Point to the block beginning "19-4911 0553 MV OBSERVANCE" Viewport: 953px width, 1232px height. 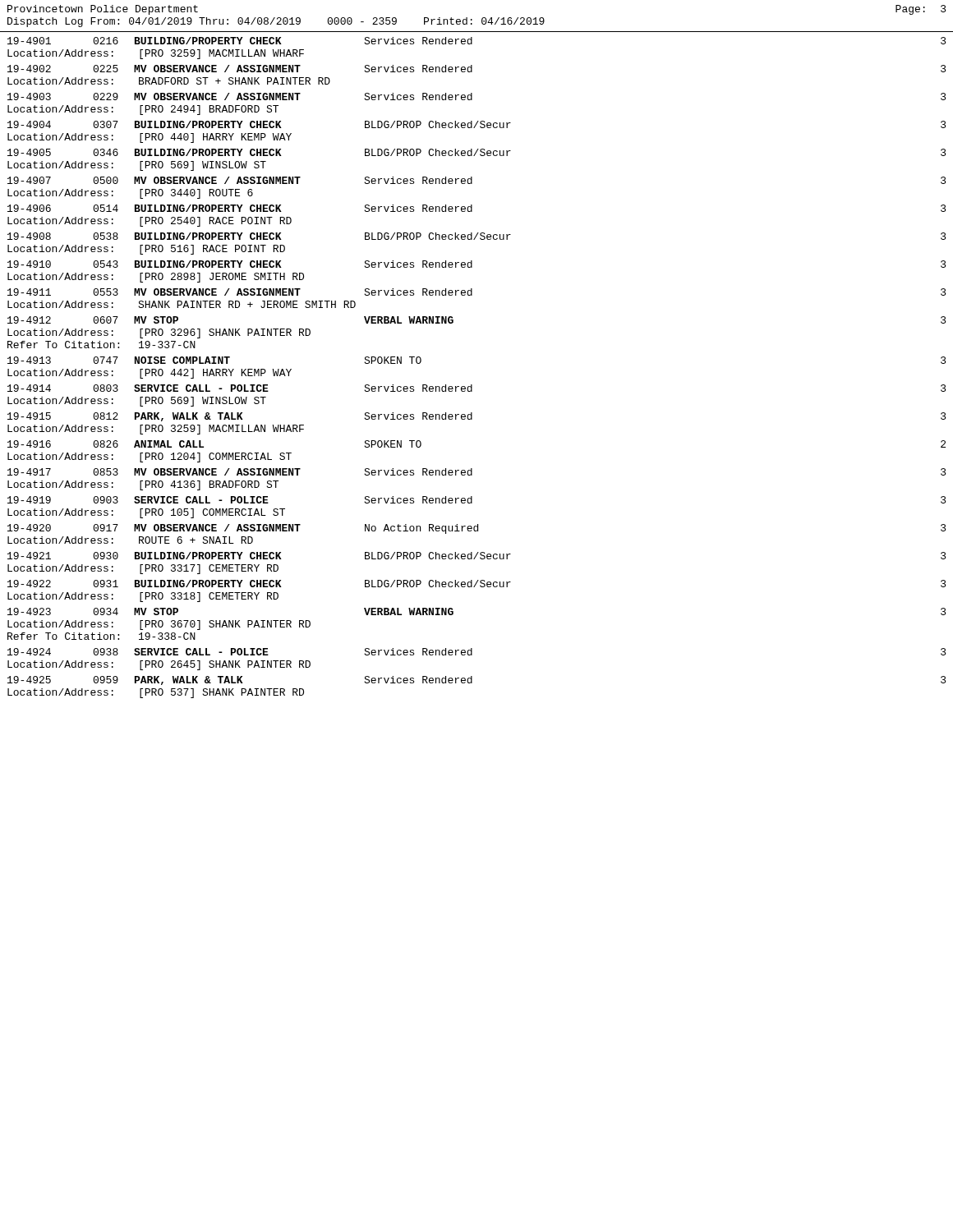(x=476, y=299)
